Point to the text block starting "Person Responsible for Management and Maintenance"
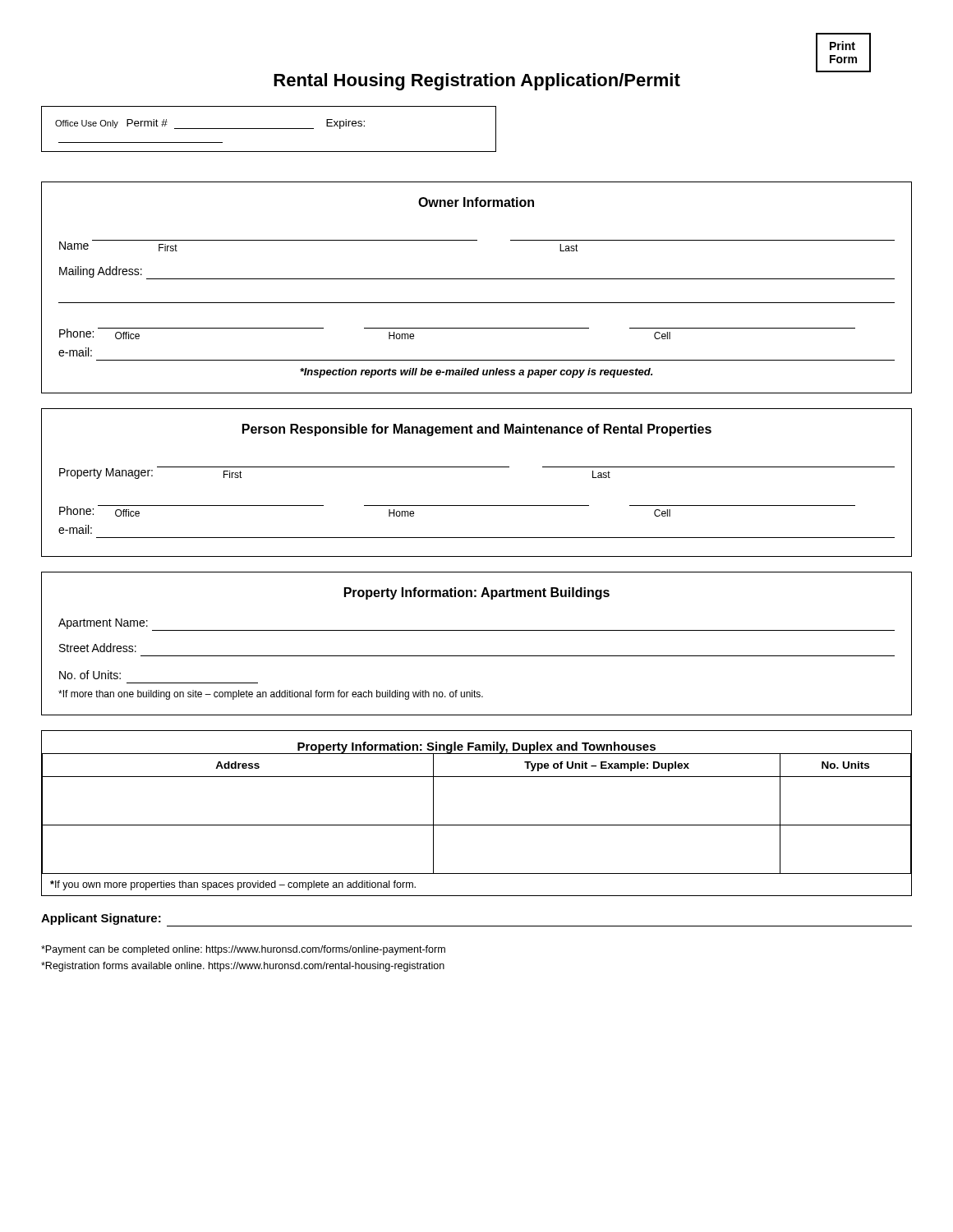 [477, 430]
